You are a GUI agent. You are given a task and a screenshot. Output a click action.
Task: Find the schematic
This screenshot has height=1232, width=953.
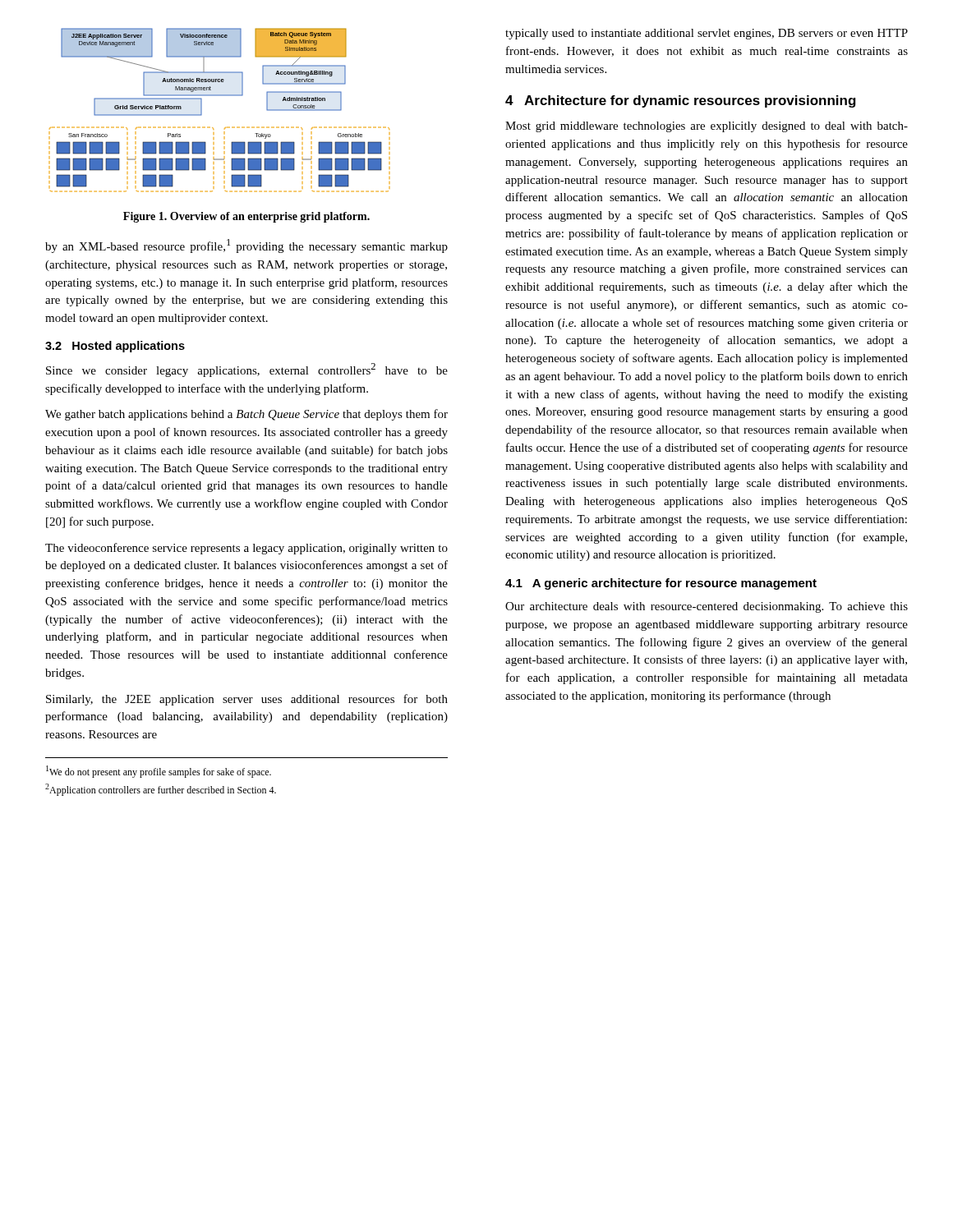(x=246, y=115)
